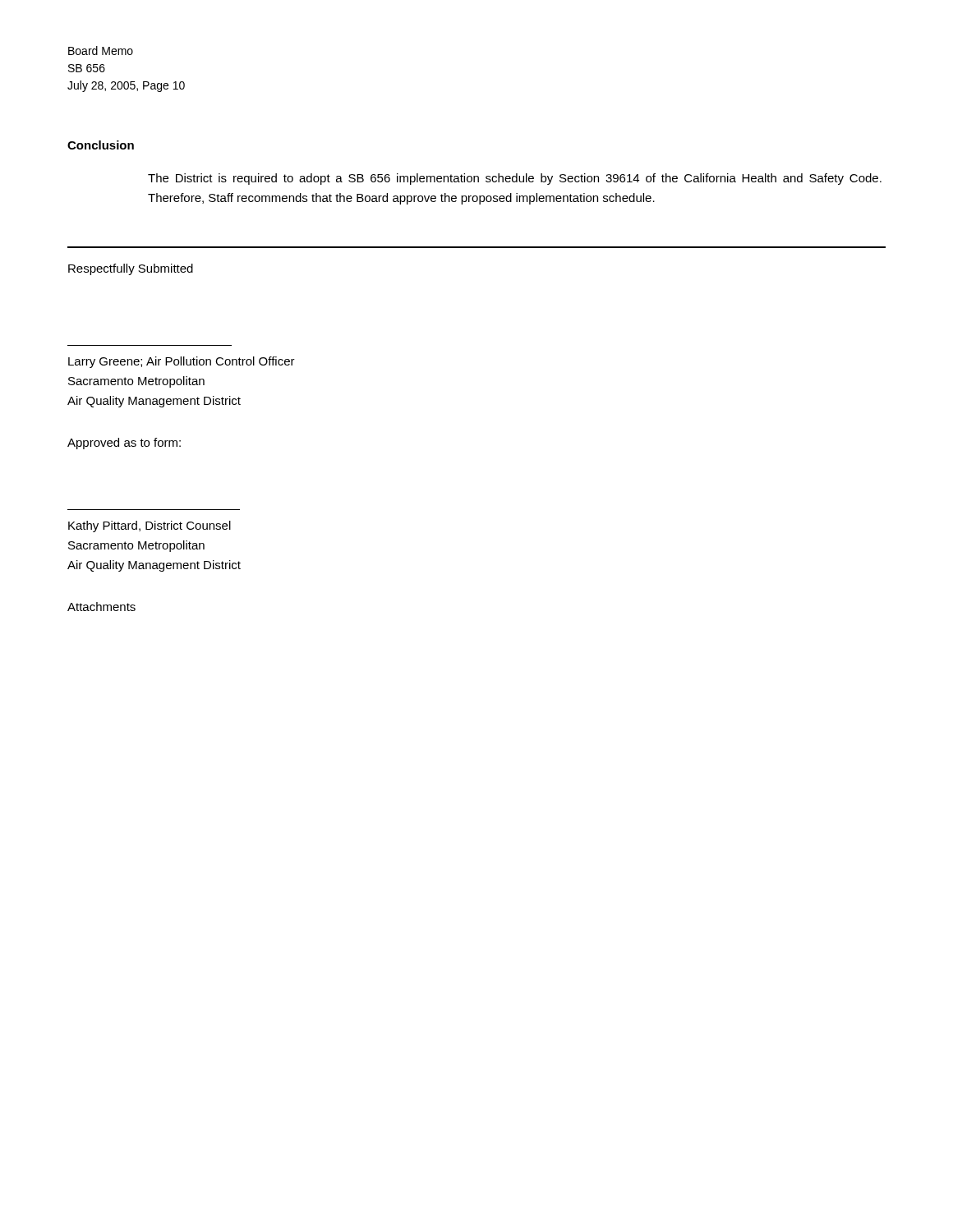Screen dimensions: 1232x953
Task: Point to the passage starting "Larry Greene; Air Pollution Control Officer Sacramento Metropolitan"
Action: pyautogui.click(x=181, y=381)
